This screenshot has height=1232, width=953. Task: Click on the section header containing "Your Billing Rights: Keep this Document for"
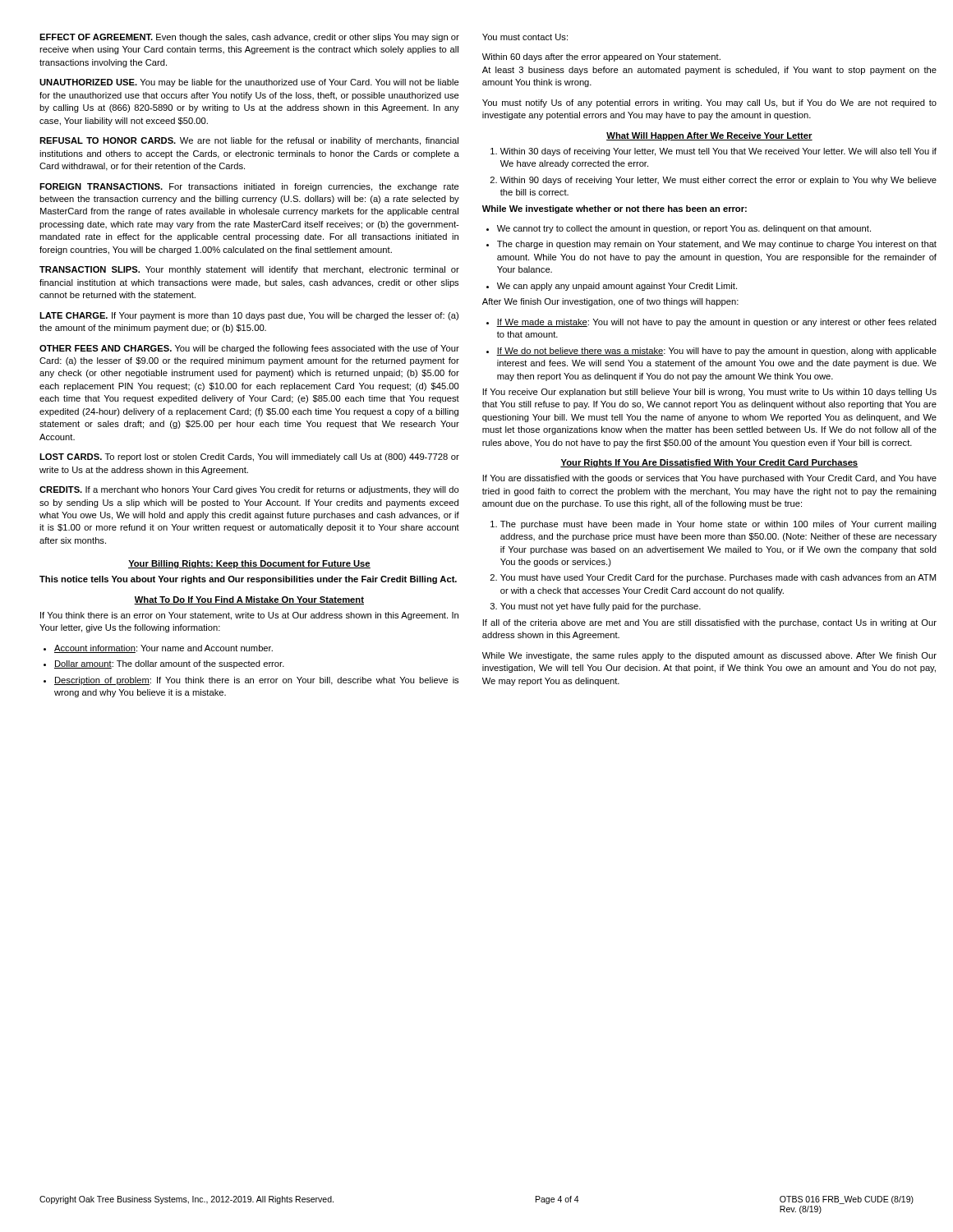point(249,564)
